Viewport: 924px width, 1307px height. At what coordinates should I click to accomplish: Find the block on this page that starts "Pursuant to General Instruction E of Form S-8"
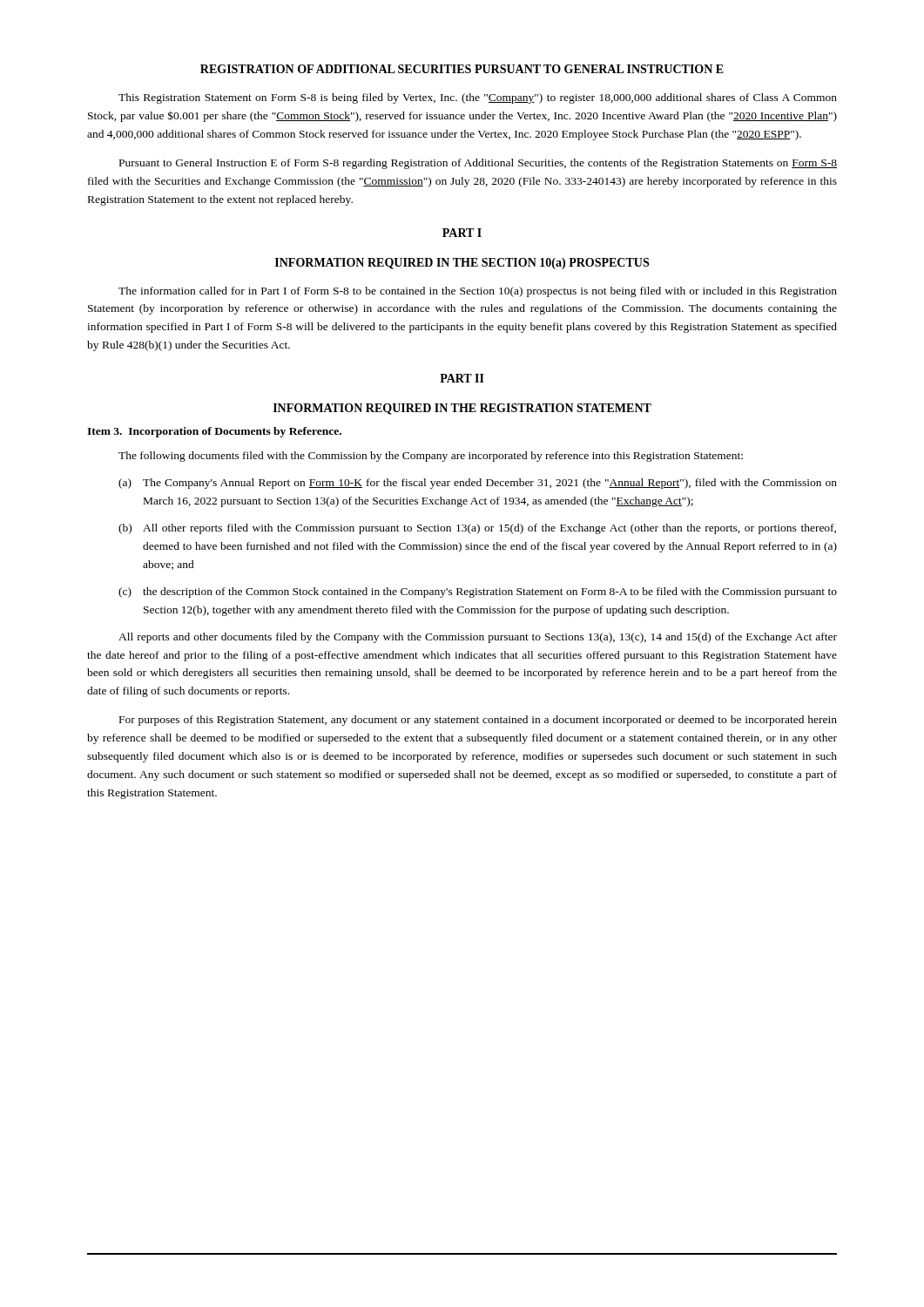462,181
